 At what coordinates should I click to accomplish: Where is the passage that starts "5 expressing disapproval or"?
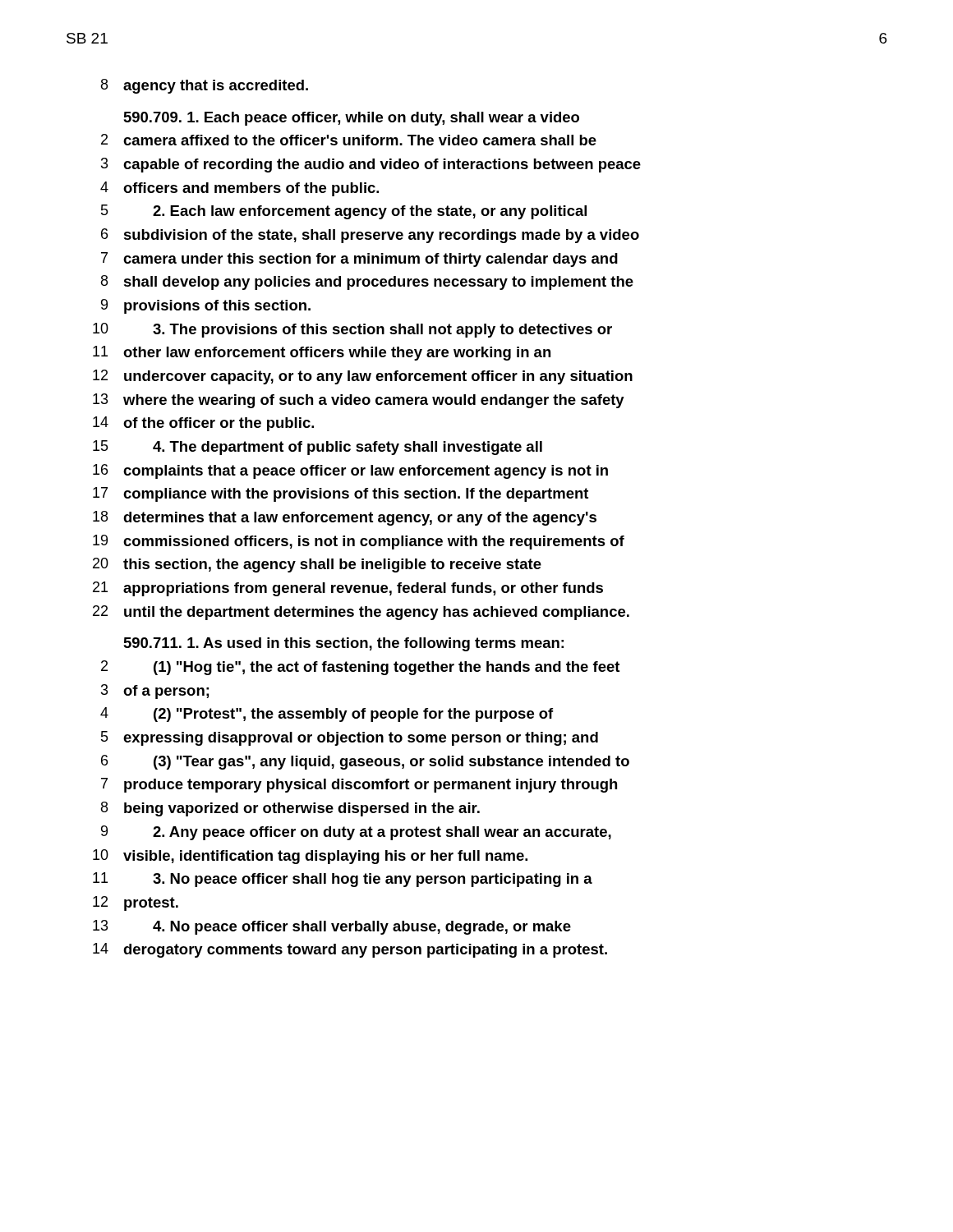pos(476,738)
